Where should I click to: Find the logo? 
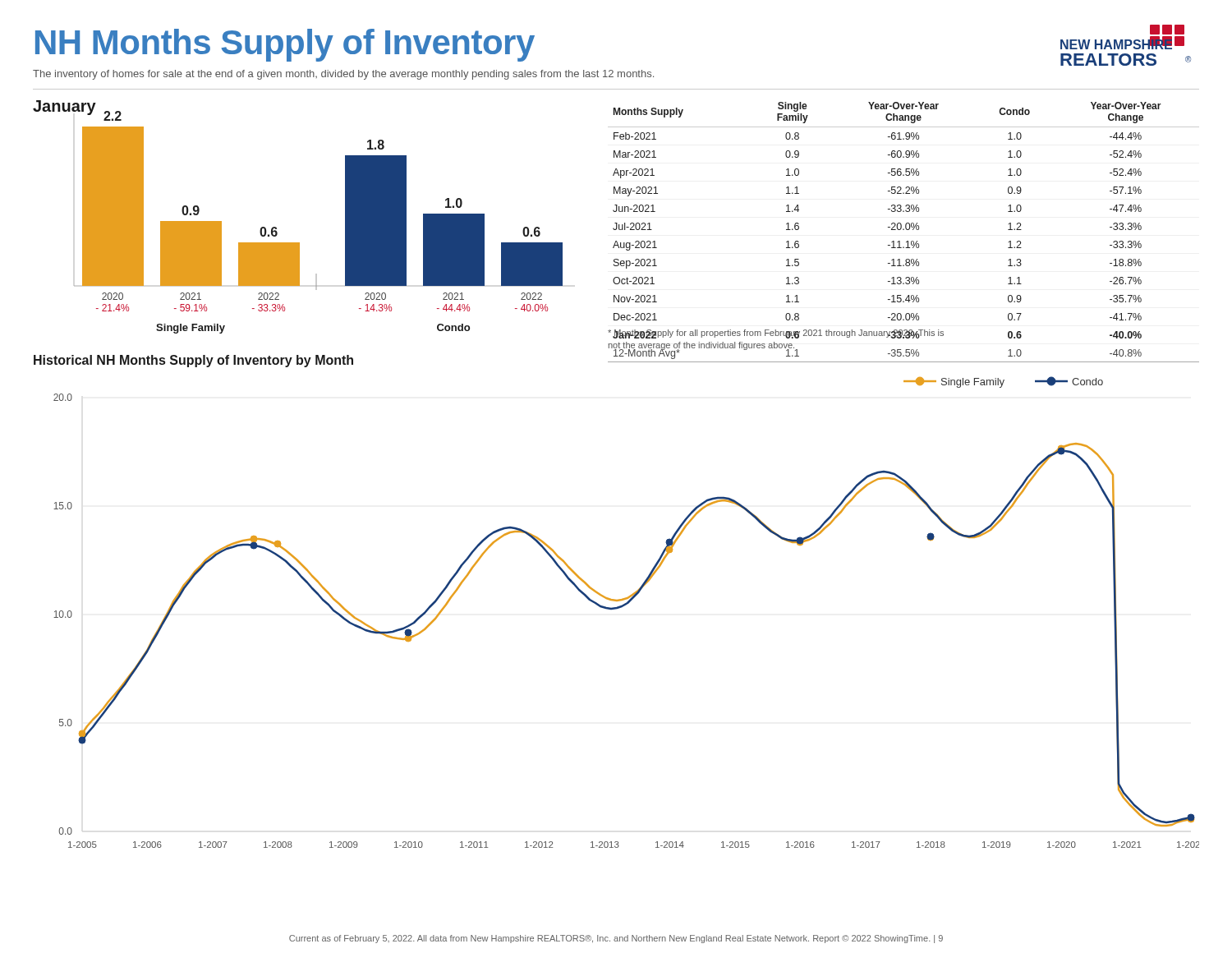tap(1129, 51)
